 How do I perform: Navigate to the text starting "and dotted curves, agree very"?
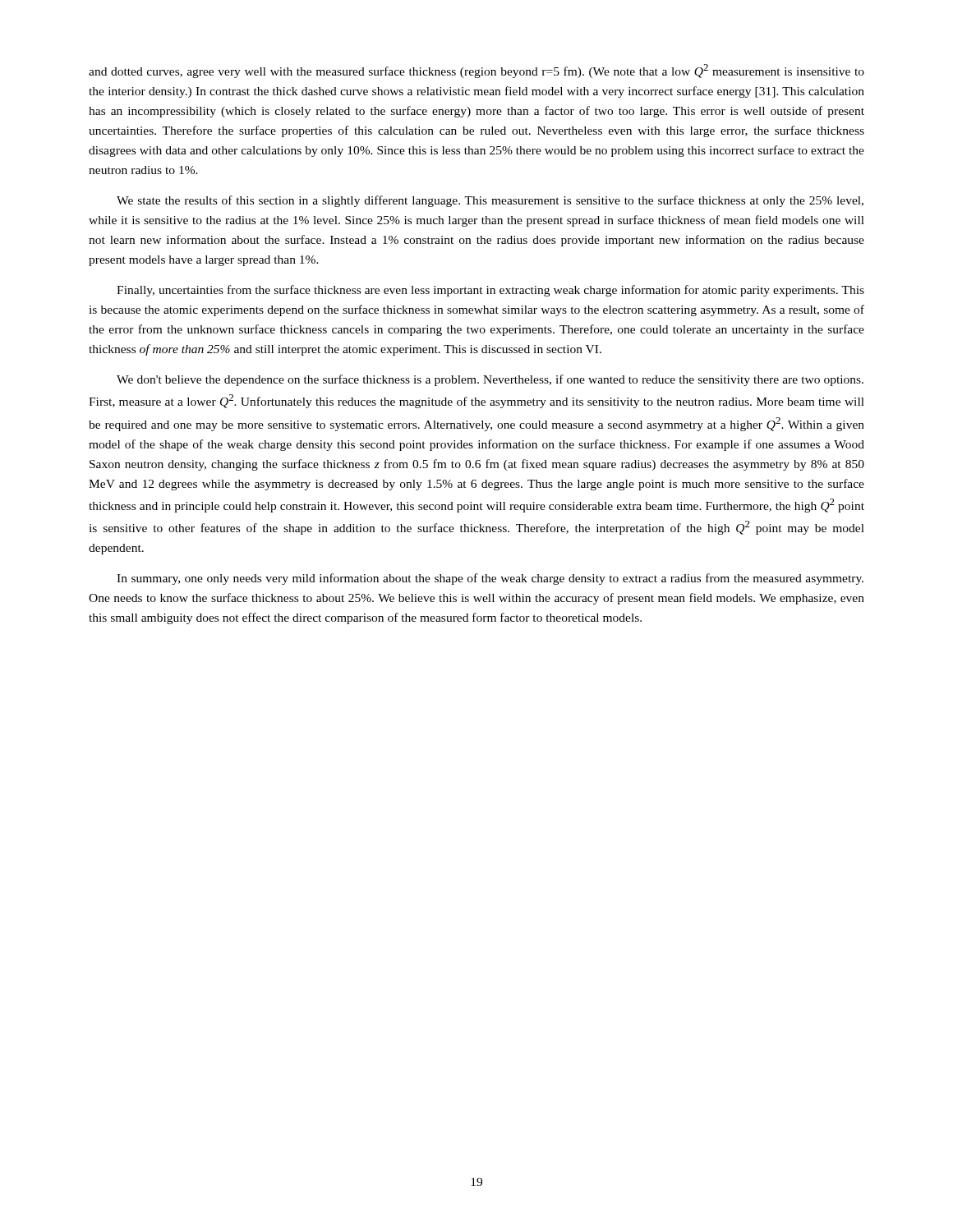(x=476, y=119)
